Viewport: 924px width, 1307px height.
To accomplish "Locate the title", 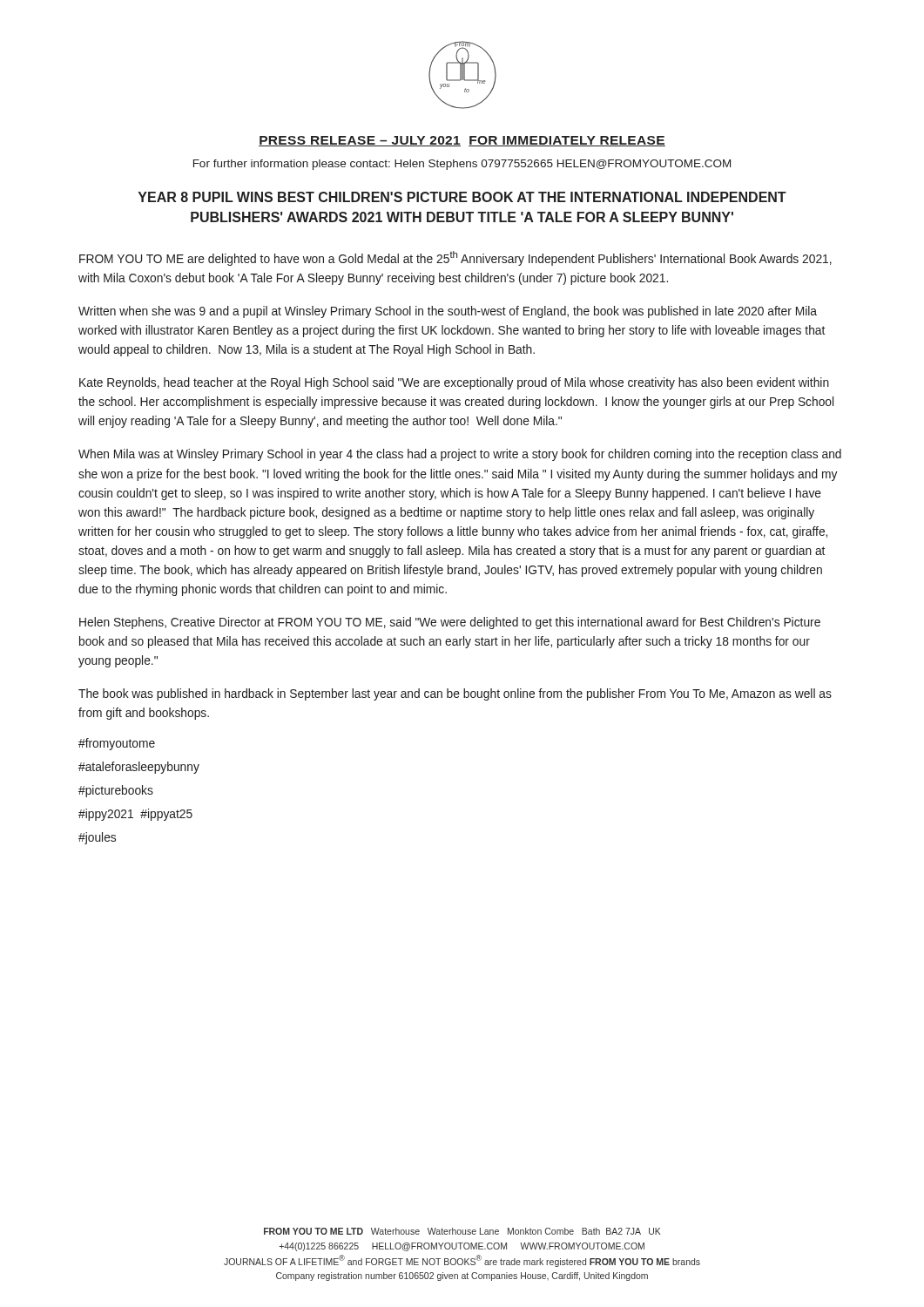I will pos(462,140).
